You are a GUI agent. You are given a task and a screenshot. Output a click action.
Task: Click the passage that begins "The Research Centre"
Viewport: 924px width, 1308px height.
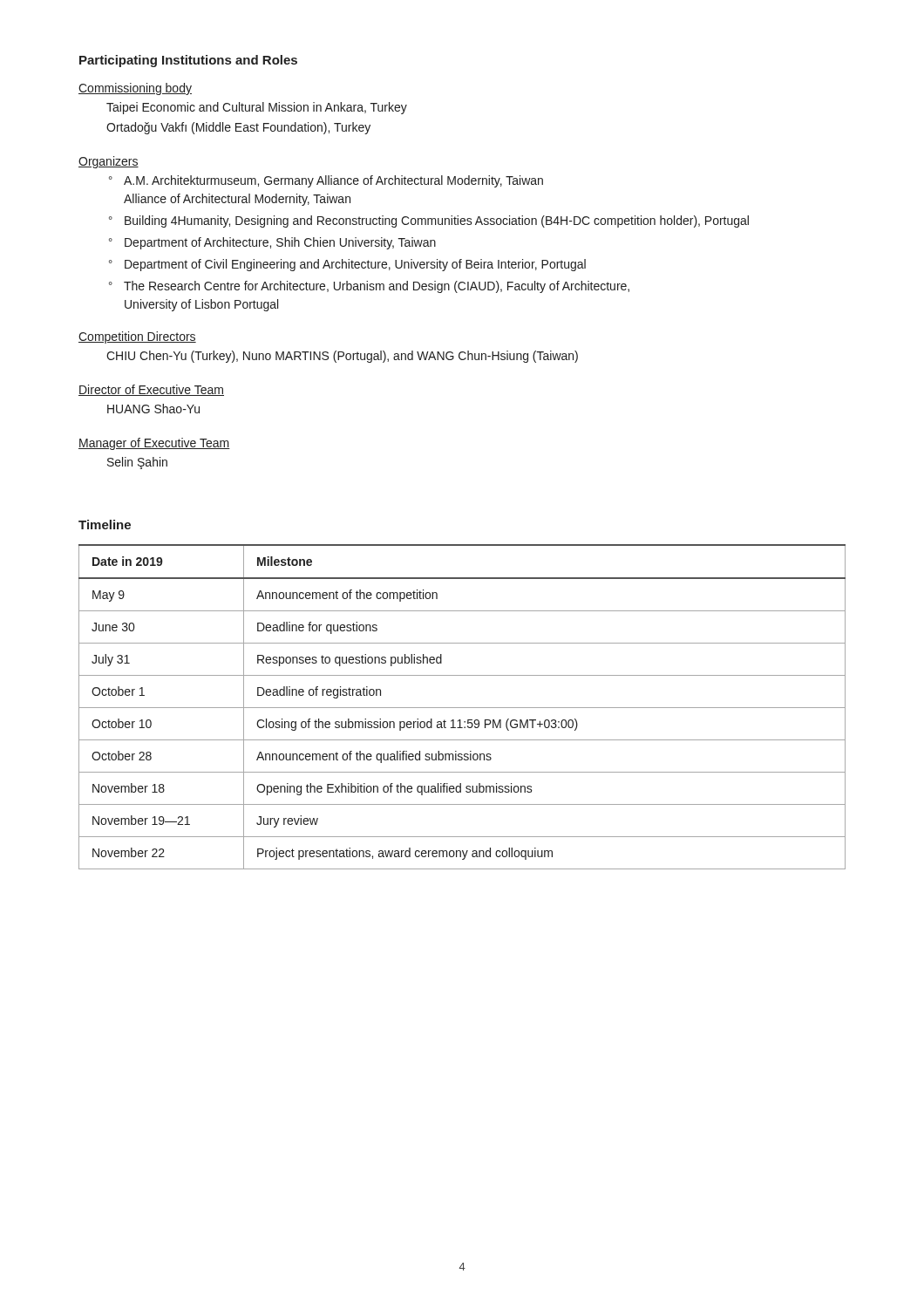click(x=377, y=295)
